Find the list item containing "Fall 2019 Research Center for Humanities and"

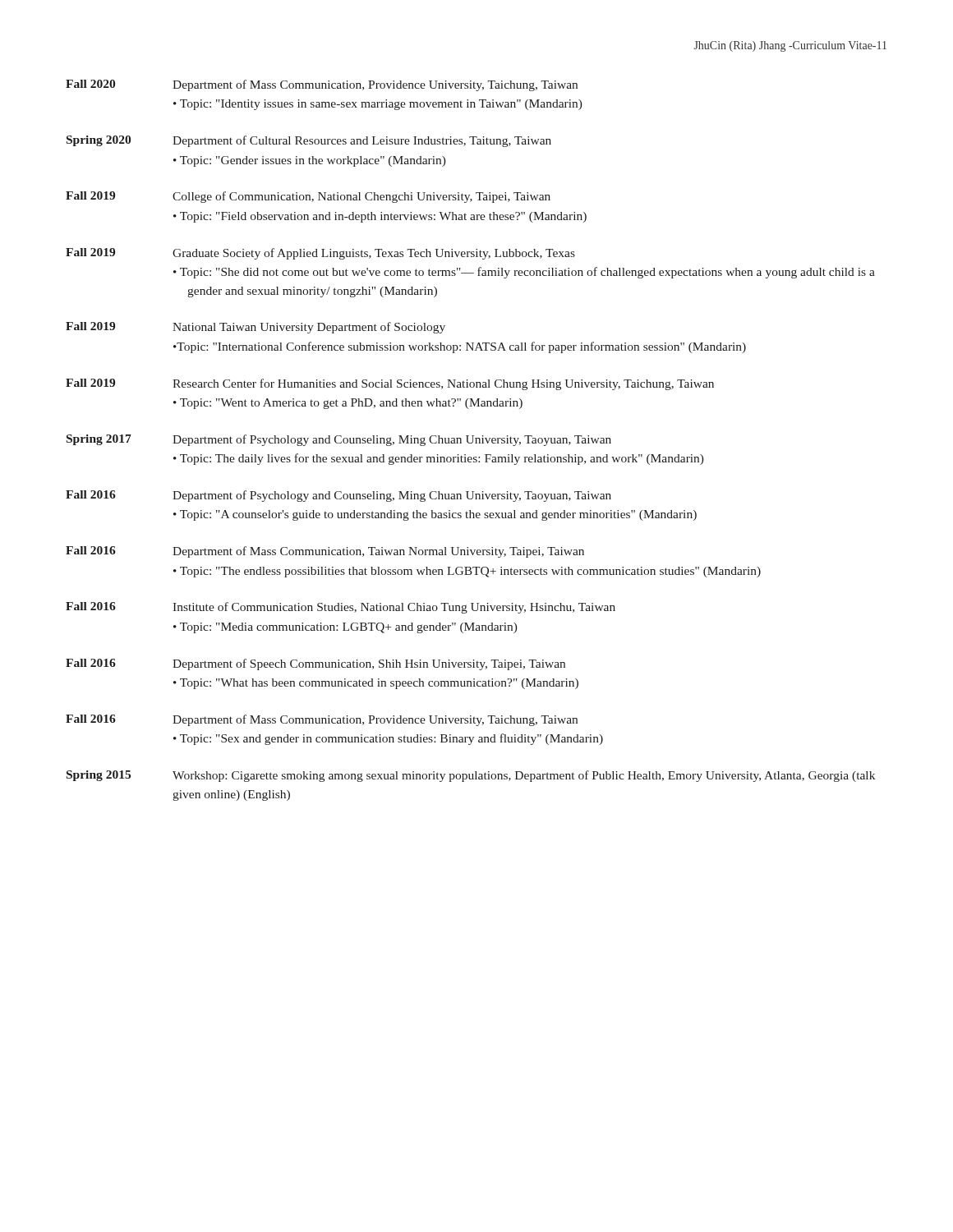[476, 393]
